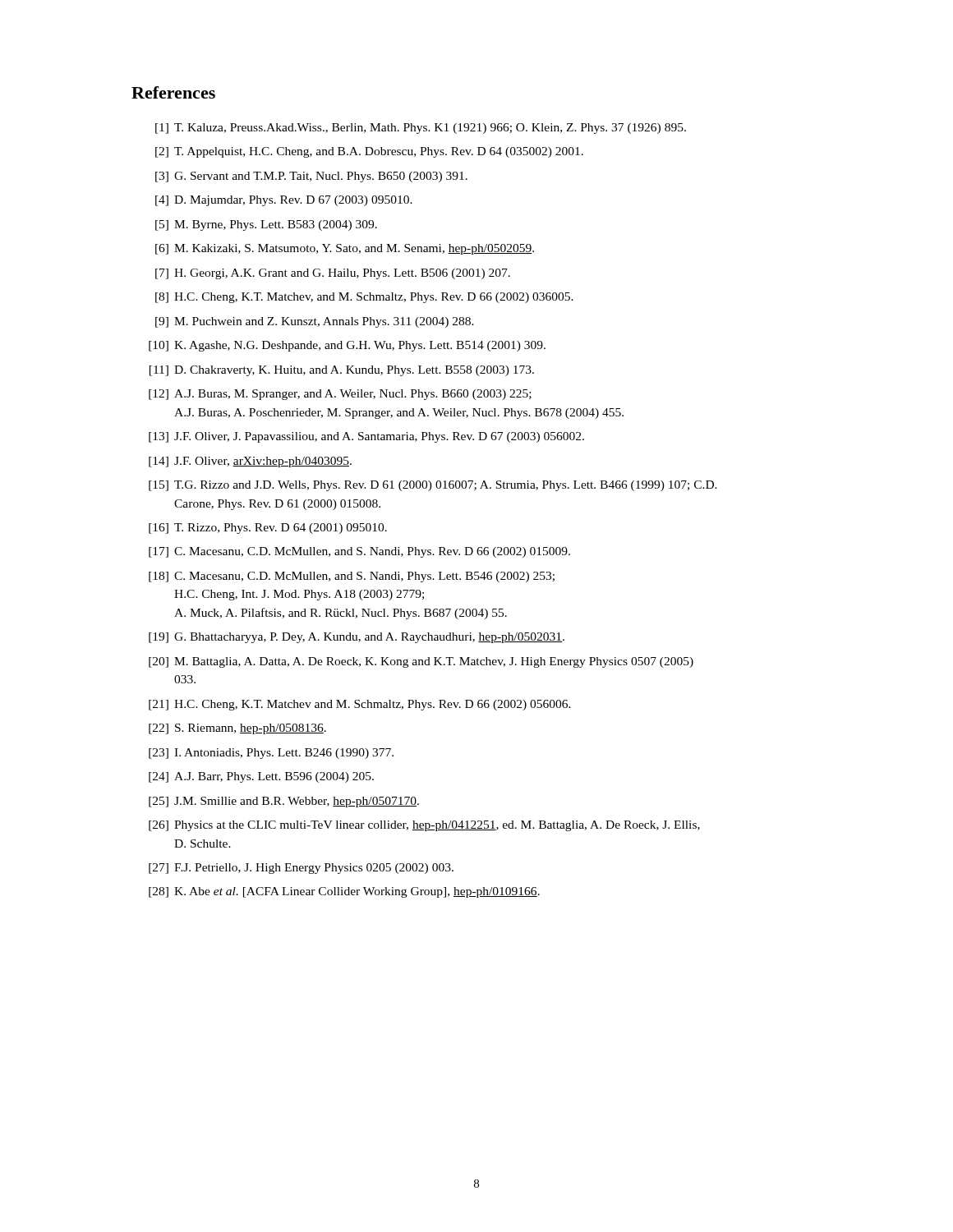Find the text block starting "[3] G. Servant and T.M.P."
The width and height of the screenshot is (953, 1232).
tap(476, 176)
